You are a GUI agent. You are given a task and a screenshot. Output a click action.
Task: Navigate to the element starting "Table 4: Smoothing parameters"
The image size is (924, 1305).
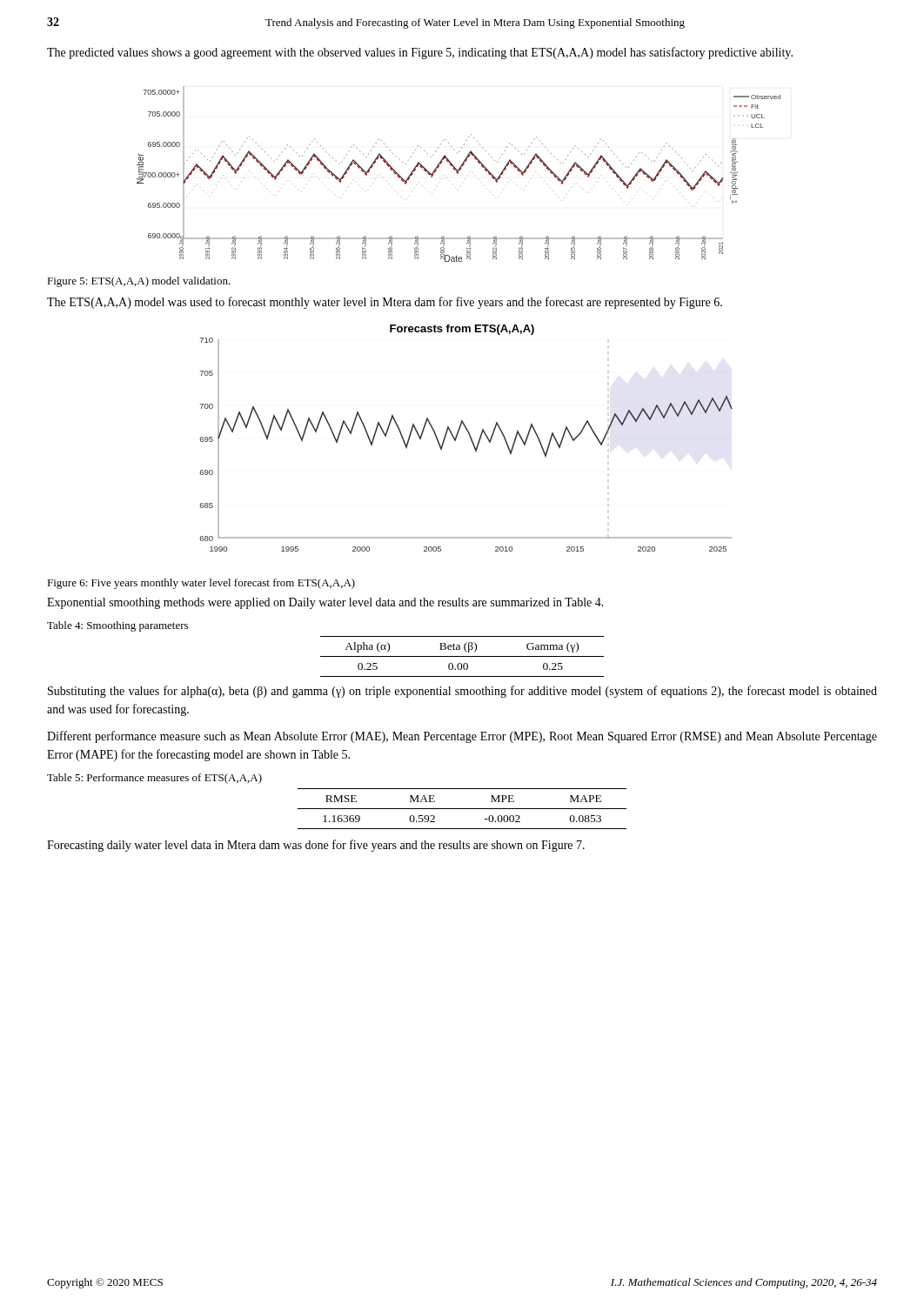pyautogui.click(x=118, y=625)
